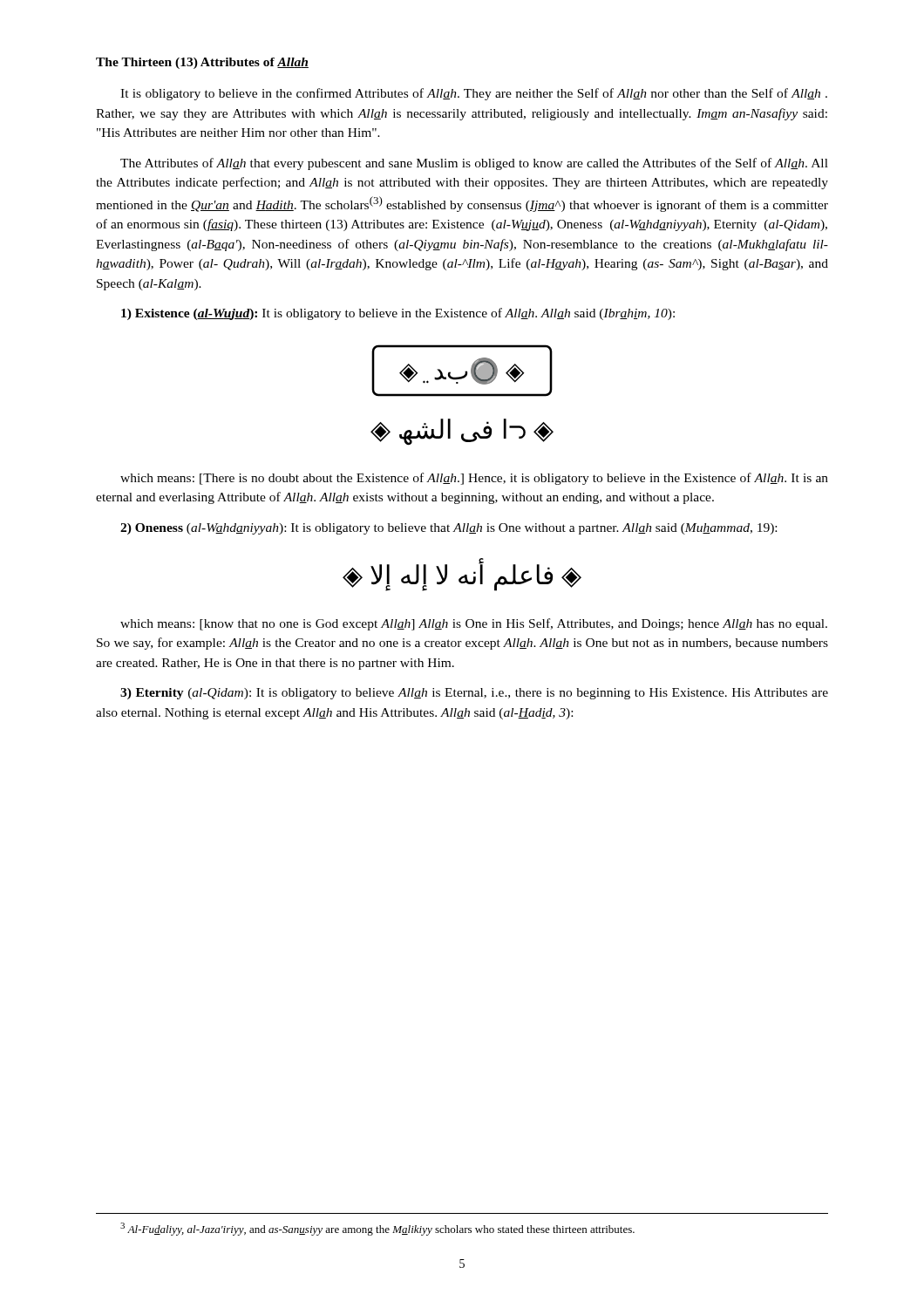Select the text block starting "The Thirteen (13)"
924x1308 pixels.
[202, 61]
